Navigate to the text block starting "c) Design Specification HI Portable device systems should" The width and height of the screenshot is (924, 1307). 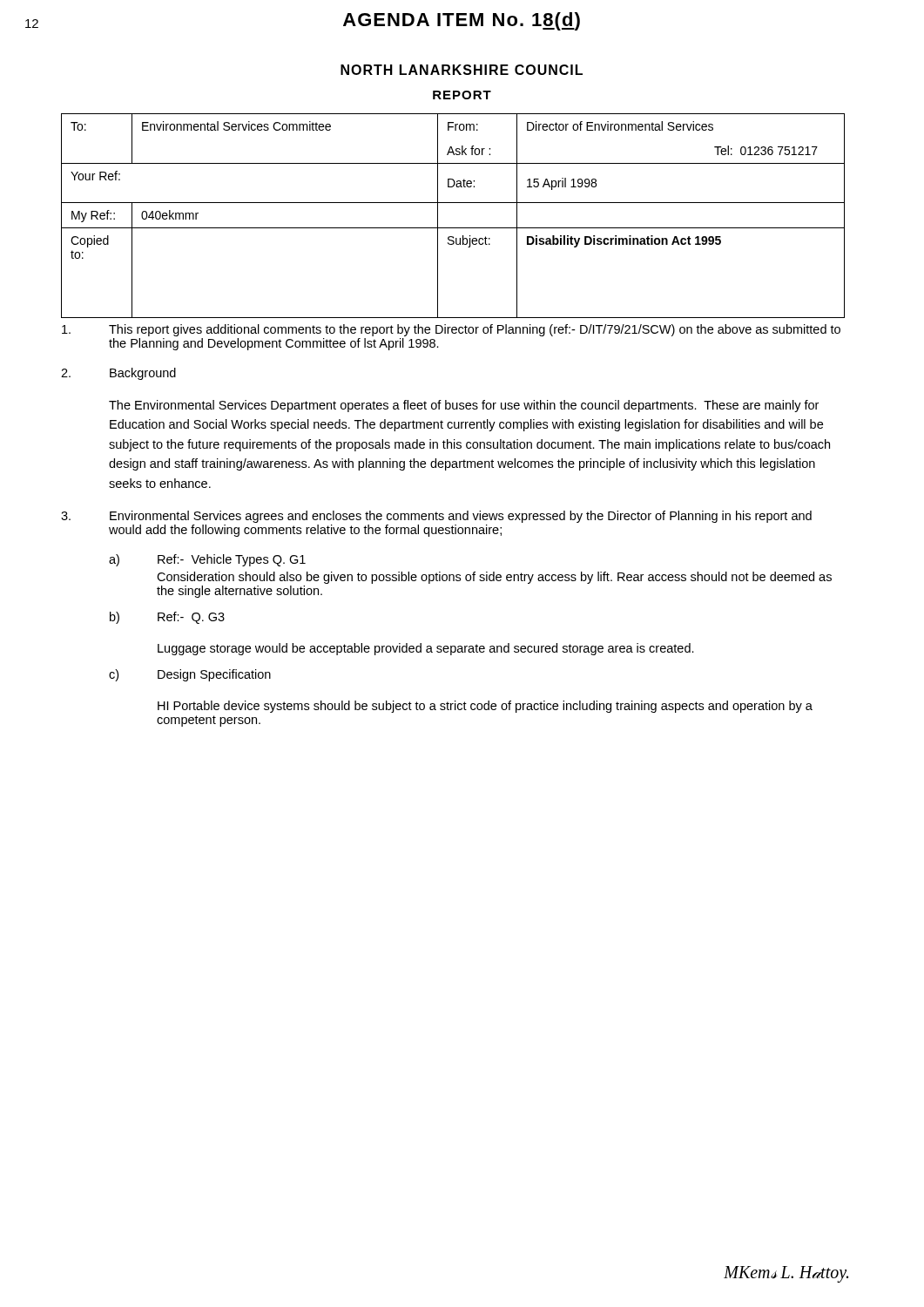coord(477,697)
